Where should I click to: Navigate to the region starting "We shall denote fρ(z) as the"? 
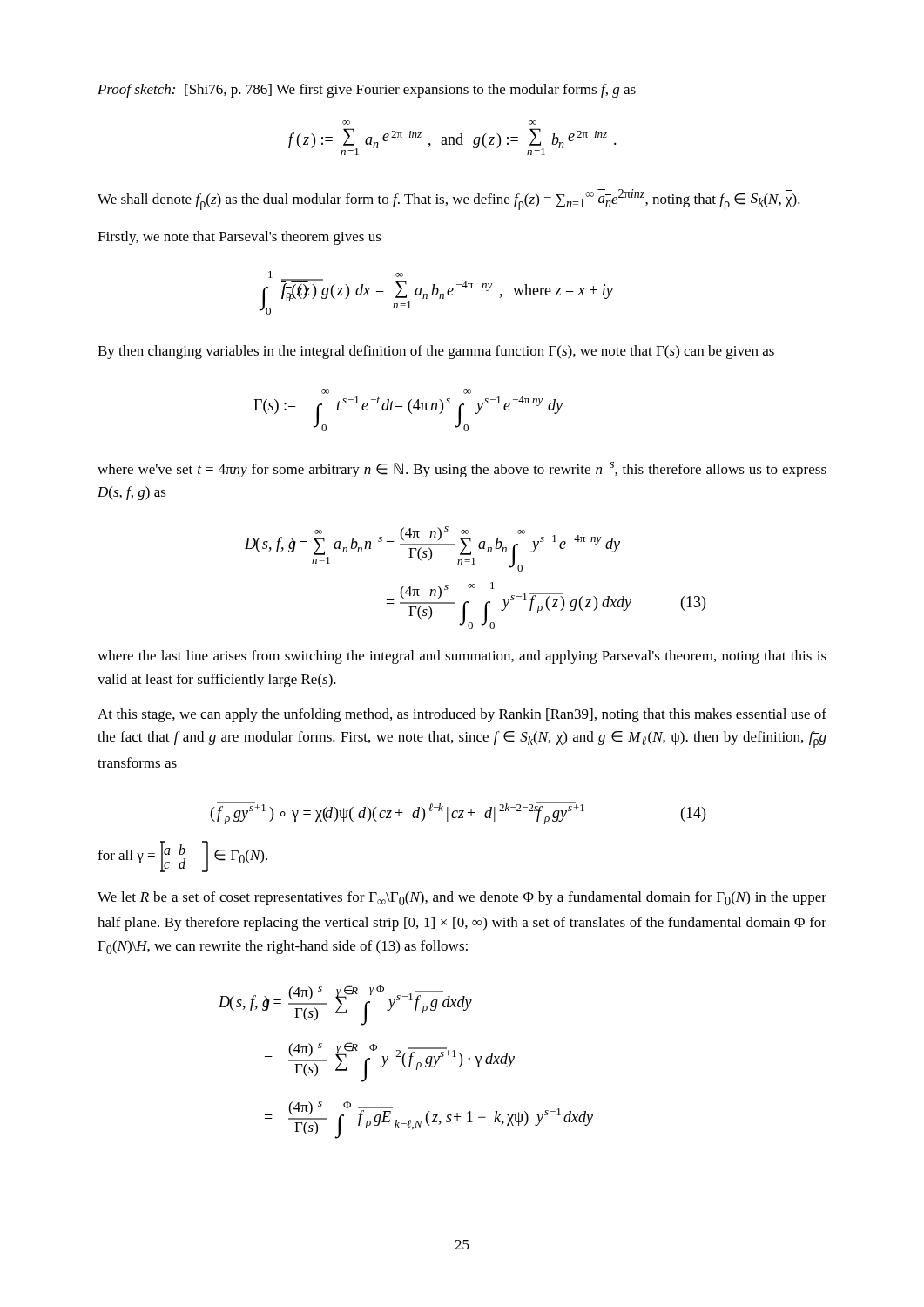click(x=449, y=200)
